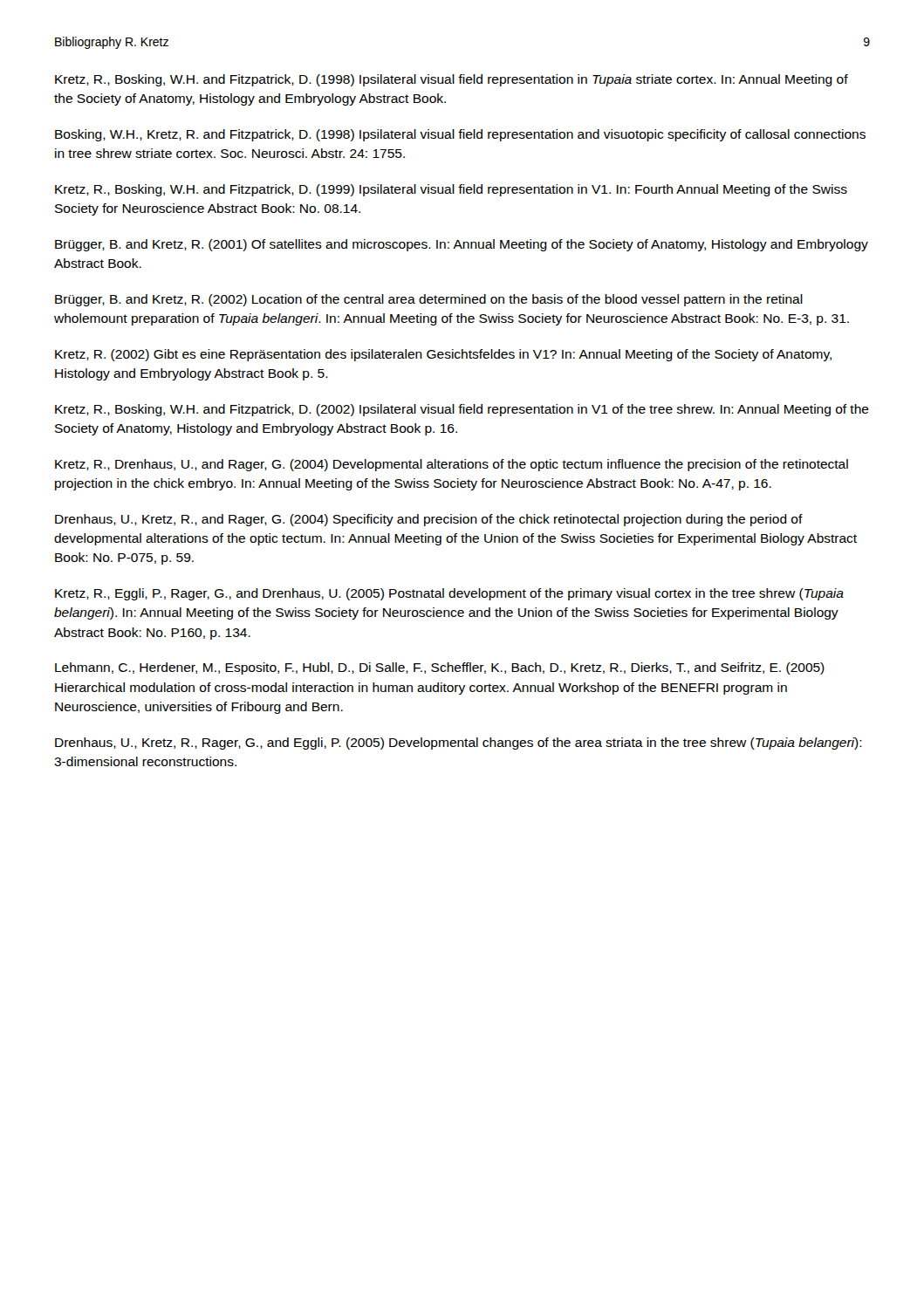
Task: Point to the block starting "Kretz, R., Drenhaus, U., and Rager, G. (2004)"
Action: click(451, 473)
